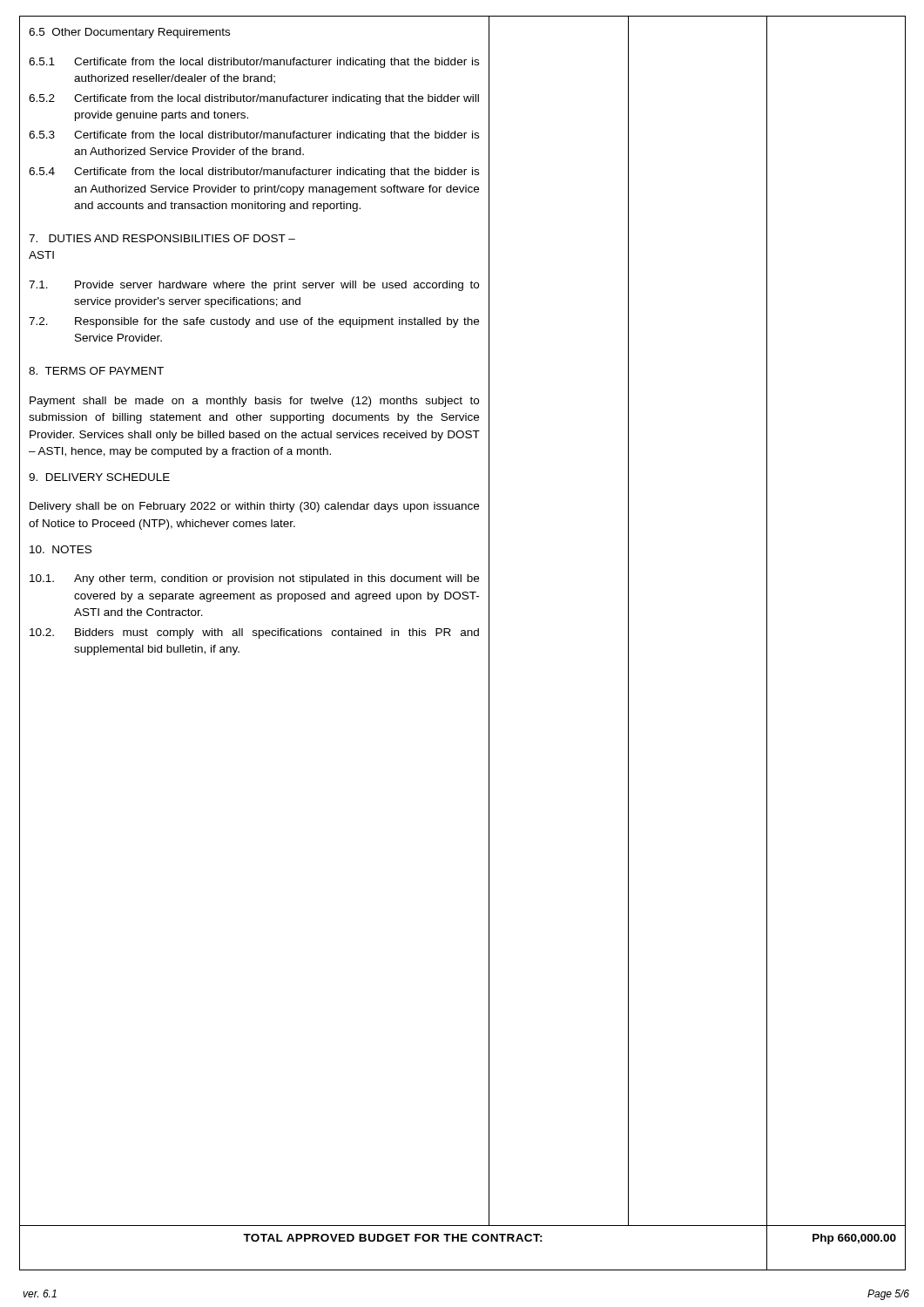The image size is (924, 1307).
Task: Select the text block containing "1. Any other term, condition or provision not"
Action: pos(254,595)
